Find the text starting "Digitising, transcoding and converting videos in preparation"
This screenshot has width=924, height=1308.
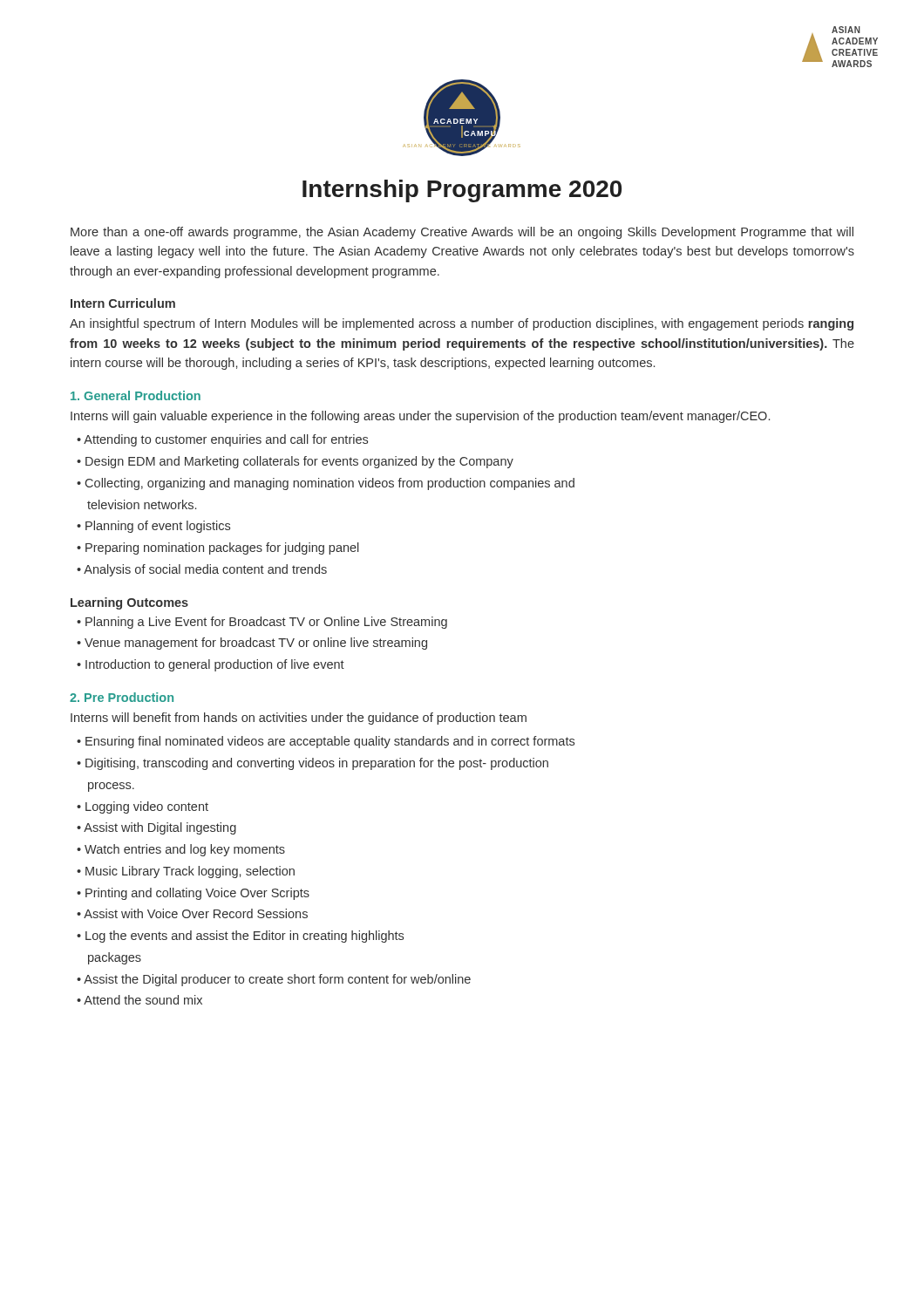point(317,763)
